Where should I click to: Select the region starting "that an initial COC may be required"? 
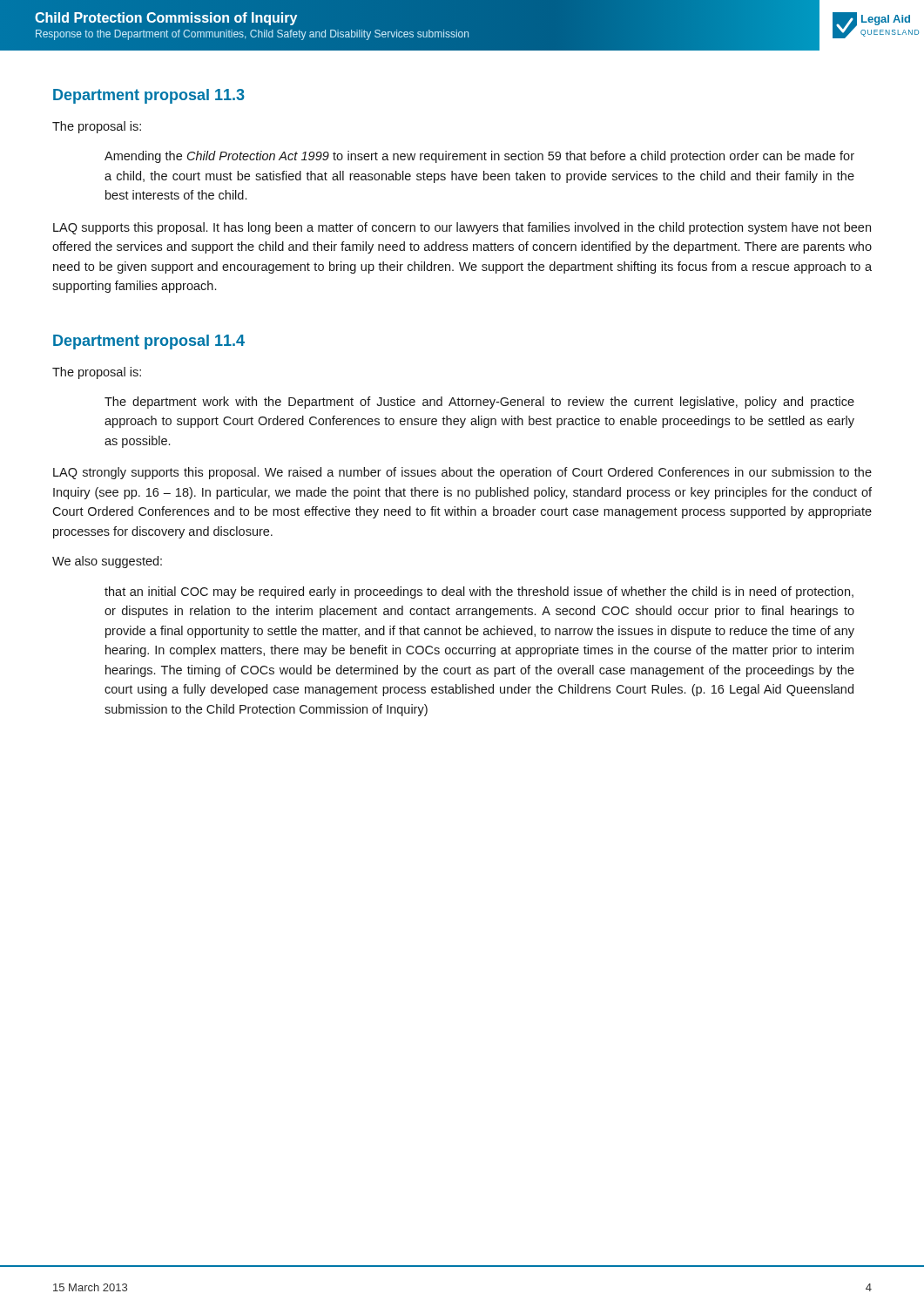[x=479, y=650]
